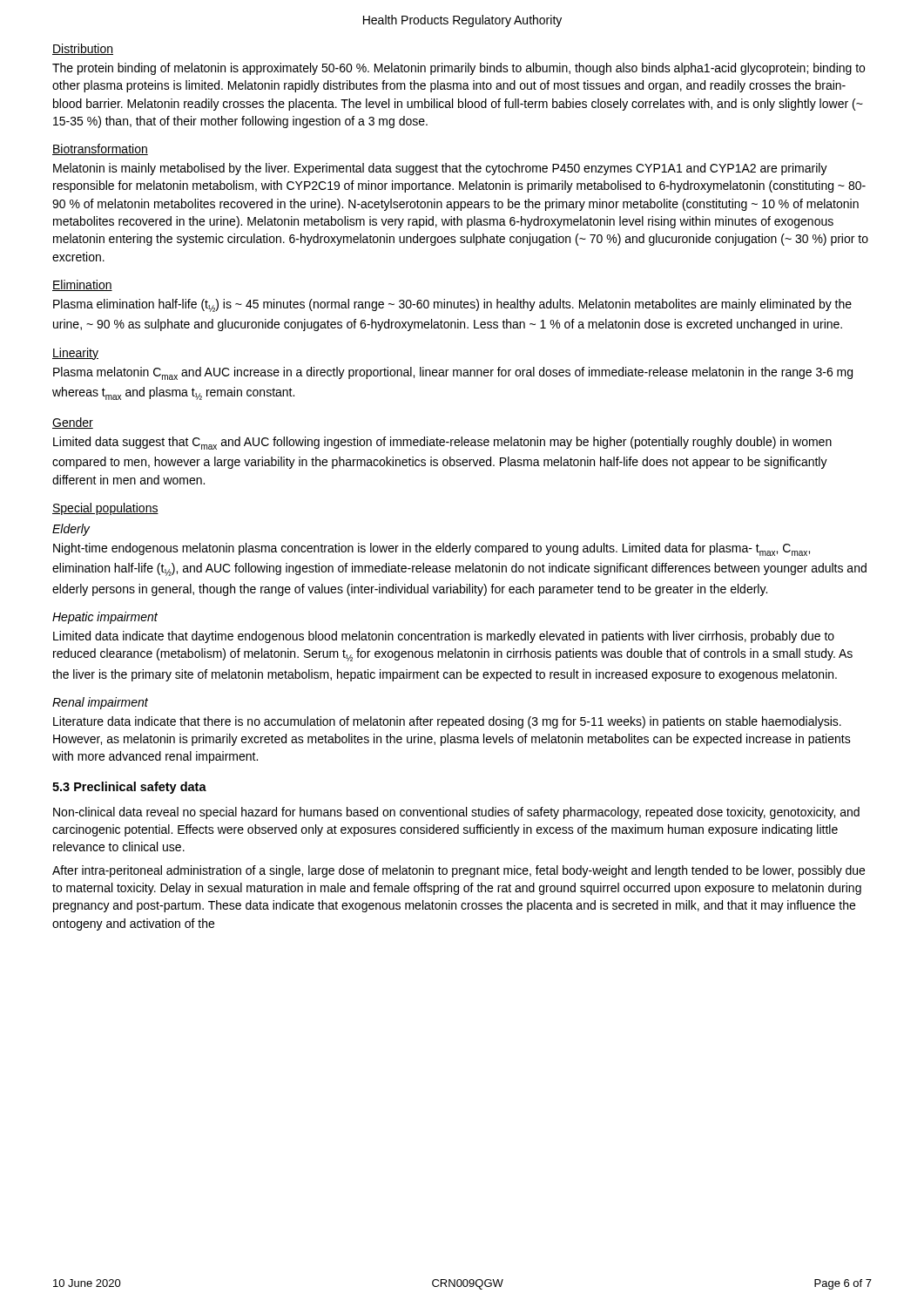This screenshot has height=1307, width=924.
Task: Navigate to the passage starting "Plasma elimination half-life"
Action: (x=462, y=314)
